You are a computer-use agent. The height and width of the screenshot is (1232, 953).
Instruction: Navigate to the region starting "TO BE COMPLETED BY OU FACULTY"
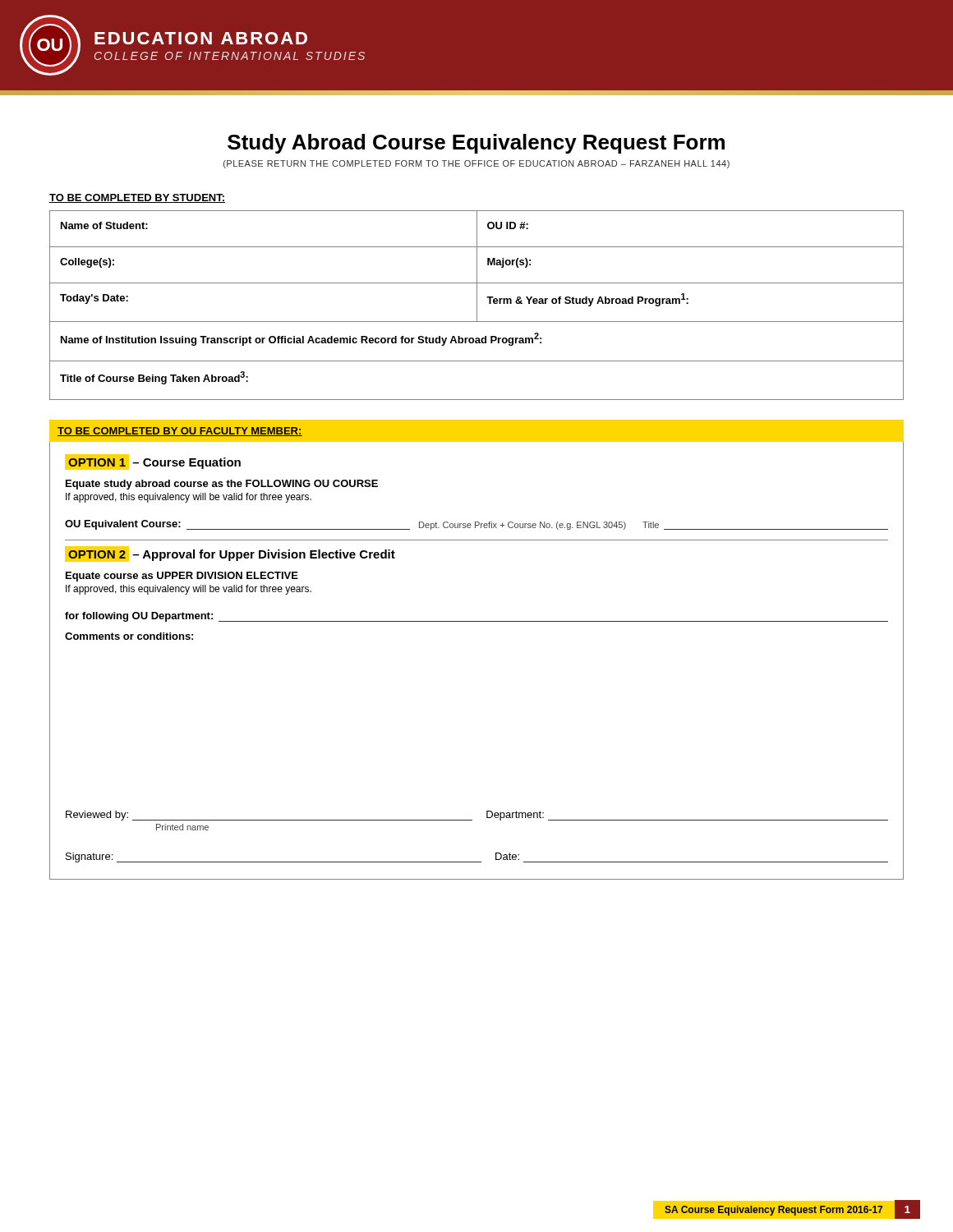click(180, 431)
